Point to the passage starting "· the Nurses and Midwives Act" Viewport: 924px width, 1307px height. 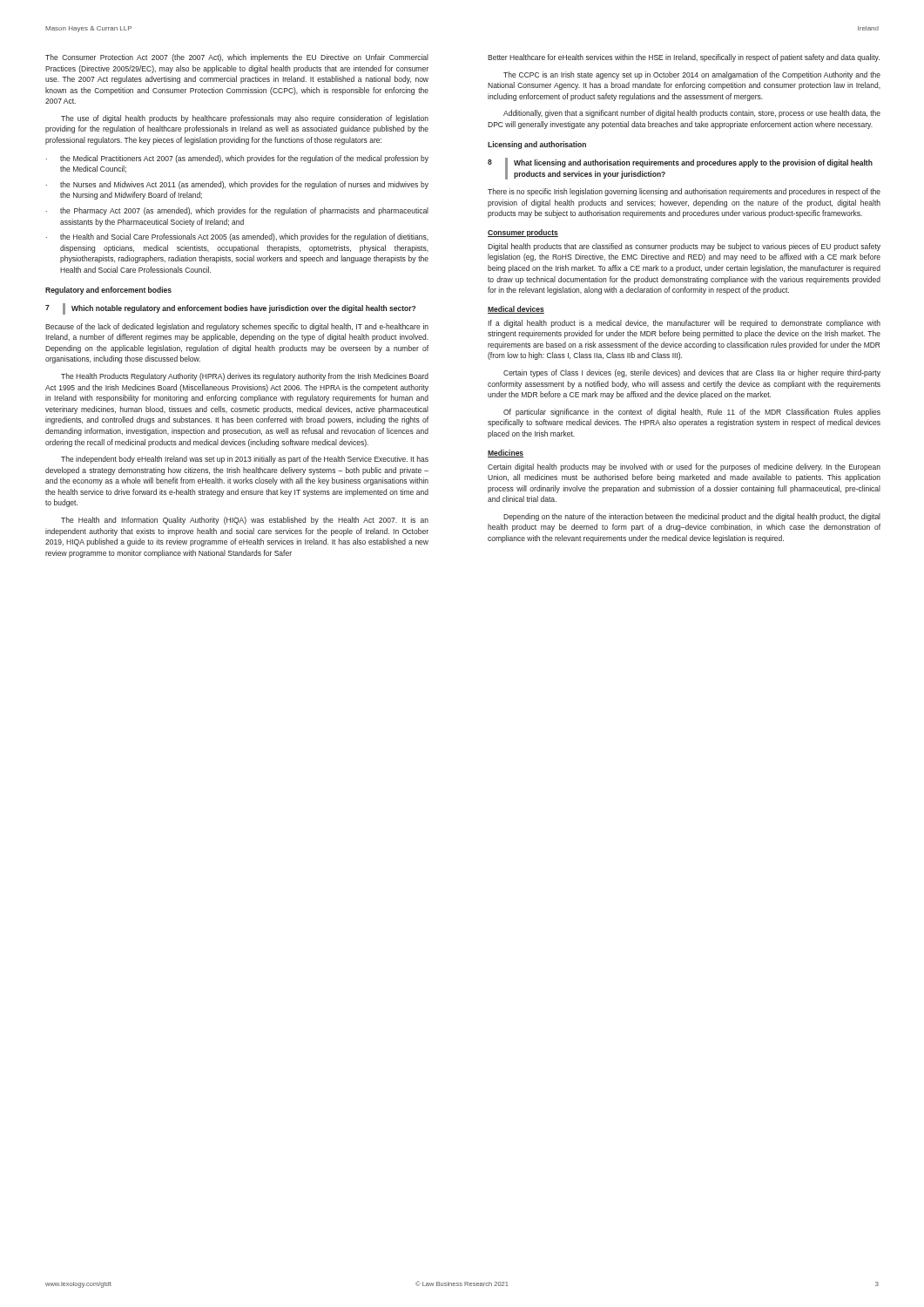point(237,190)
